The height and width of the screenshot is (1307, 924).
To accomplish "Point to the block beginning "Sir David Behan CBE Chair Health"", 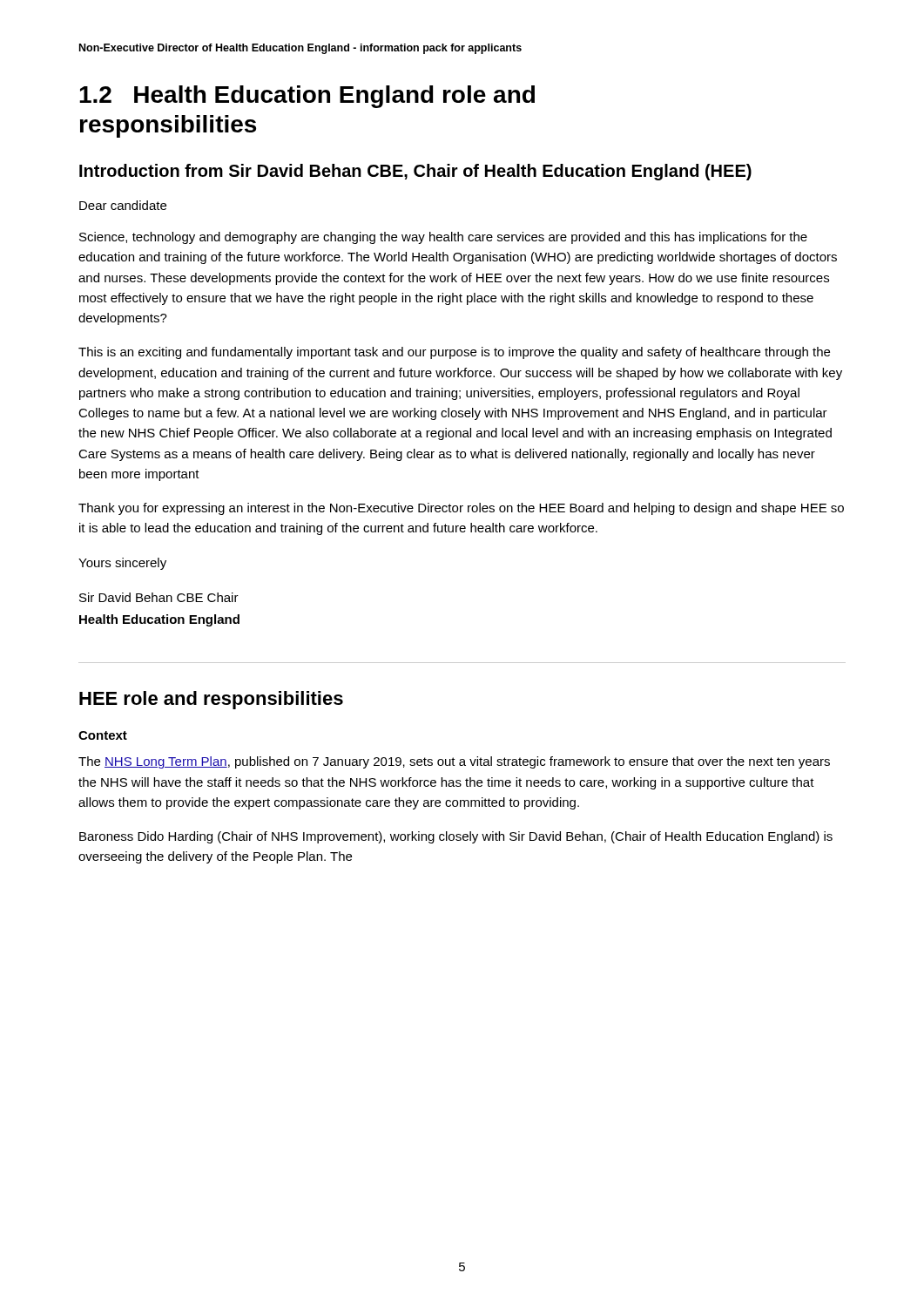I will pyautogui.click(x=159, y=608).
